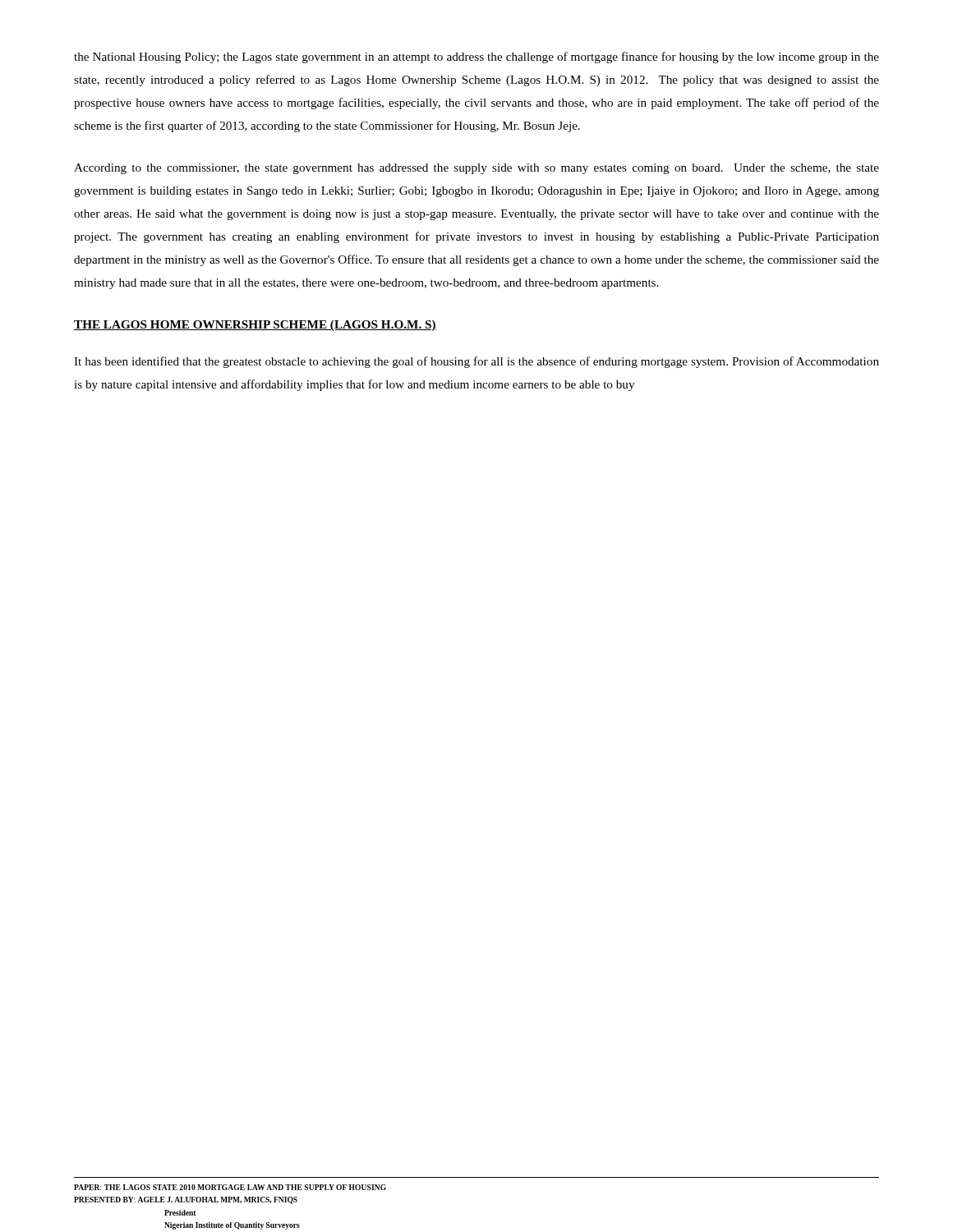Click on the text block that says "It has been identified that the greatest obstacle"

tap(476, 373)
